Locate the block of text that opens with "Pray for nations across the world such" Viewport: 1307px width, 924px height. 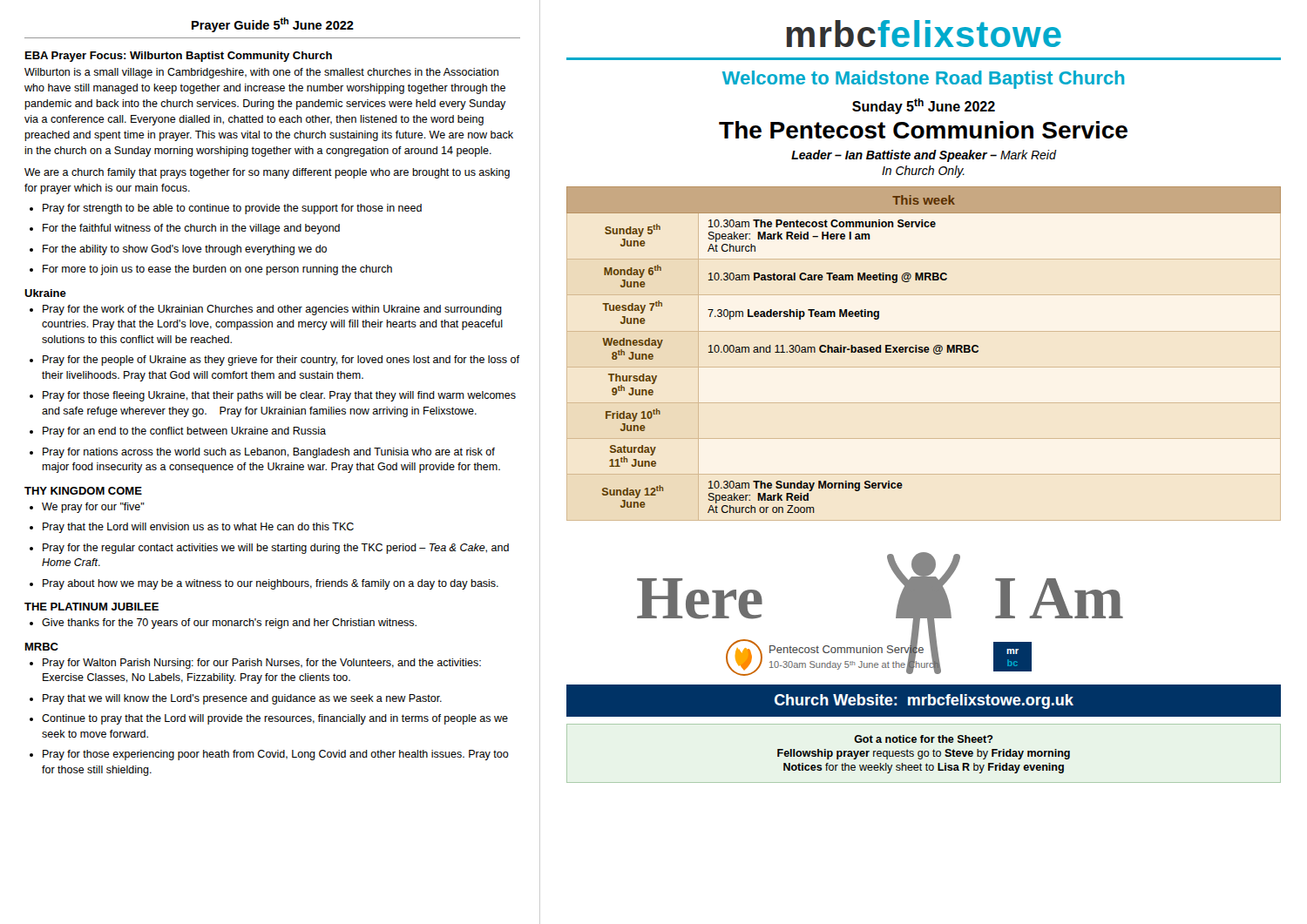[272, 460]
